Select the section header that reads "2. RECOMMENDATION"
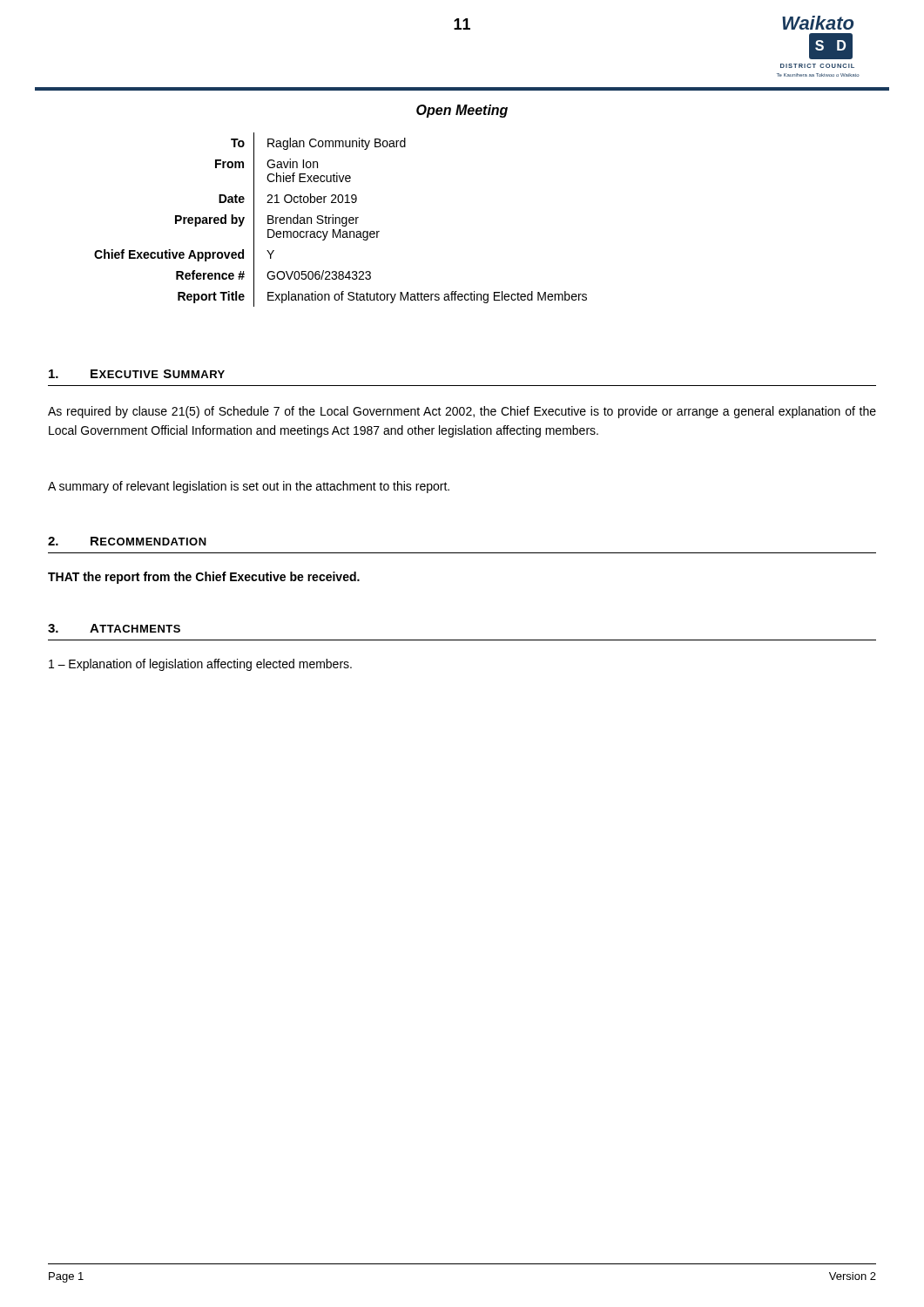 pos(127,541)
